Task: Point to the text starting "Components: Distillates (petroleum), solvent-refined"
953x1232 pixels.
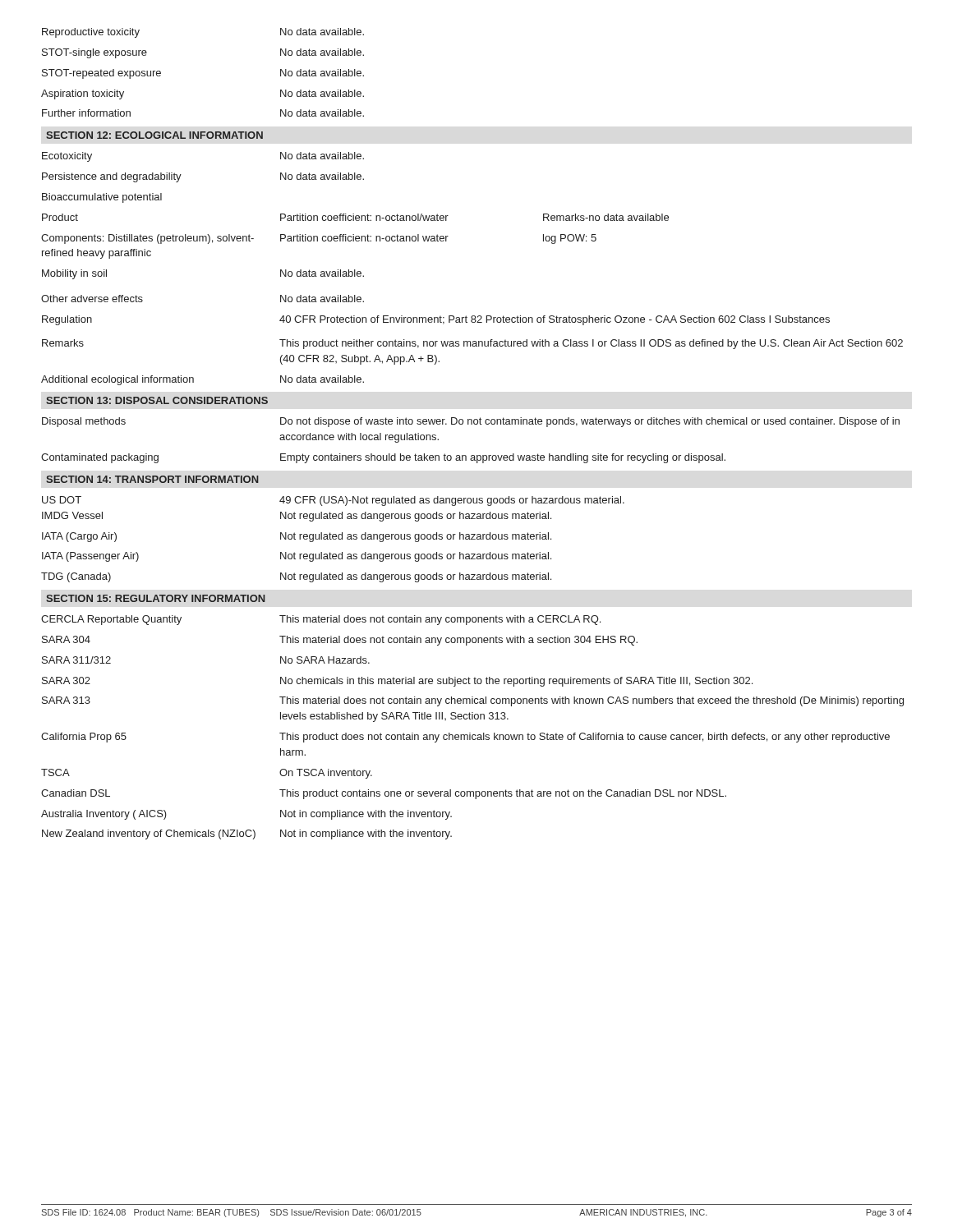Action: 319,239
